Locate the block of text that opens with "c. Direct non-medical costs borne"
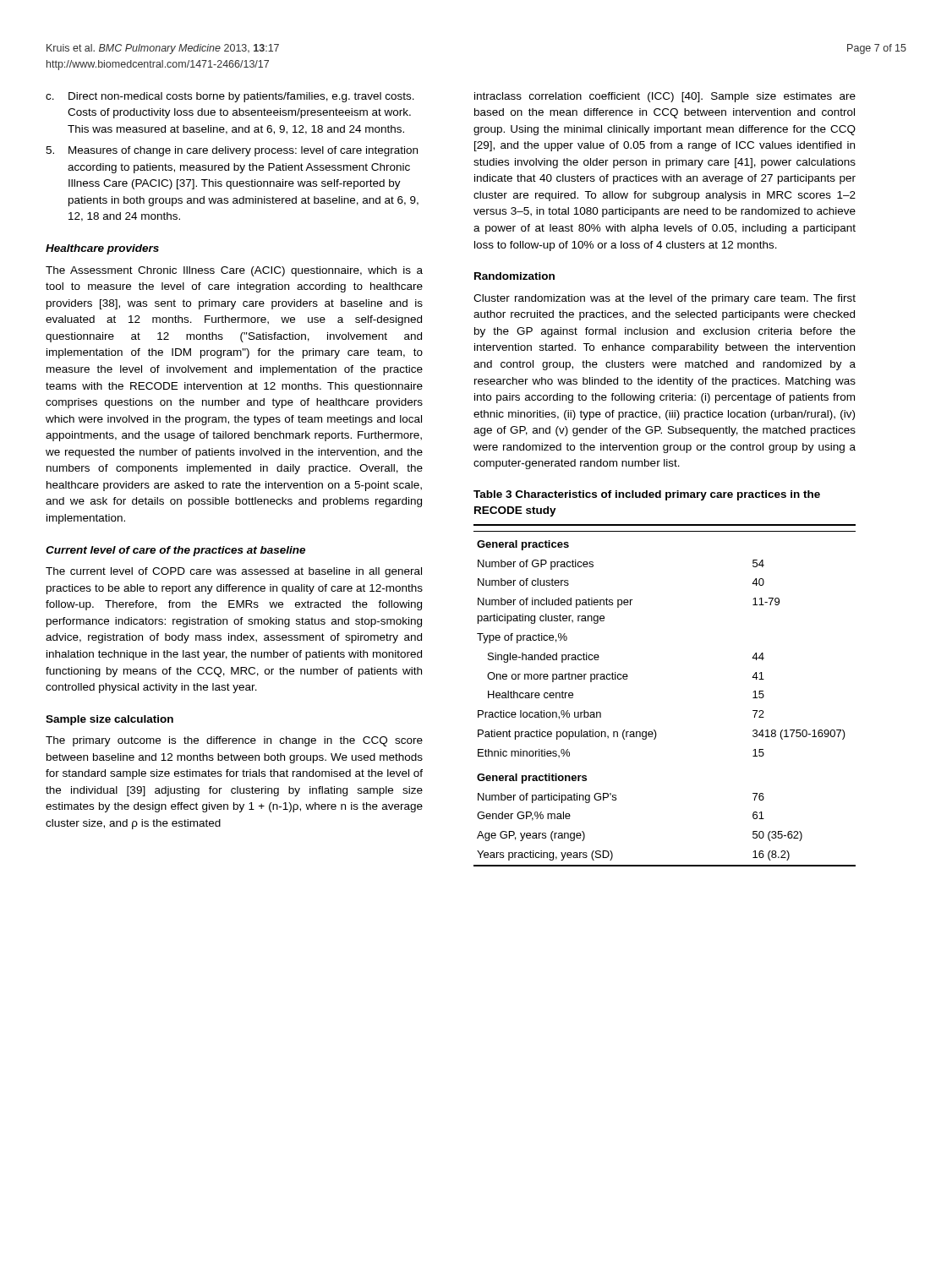The image size is (952, 1268). tap(234, 112)
